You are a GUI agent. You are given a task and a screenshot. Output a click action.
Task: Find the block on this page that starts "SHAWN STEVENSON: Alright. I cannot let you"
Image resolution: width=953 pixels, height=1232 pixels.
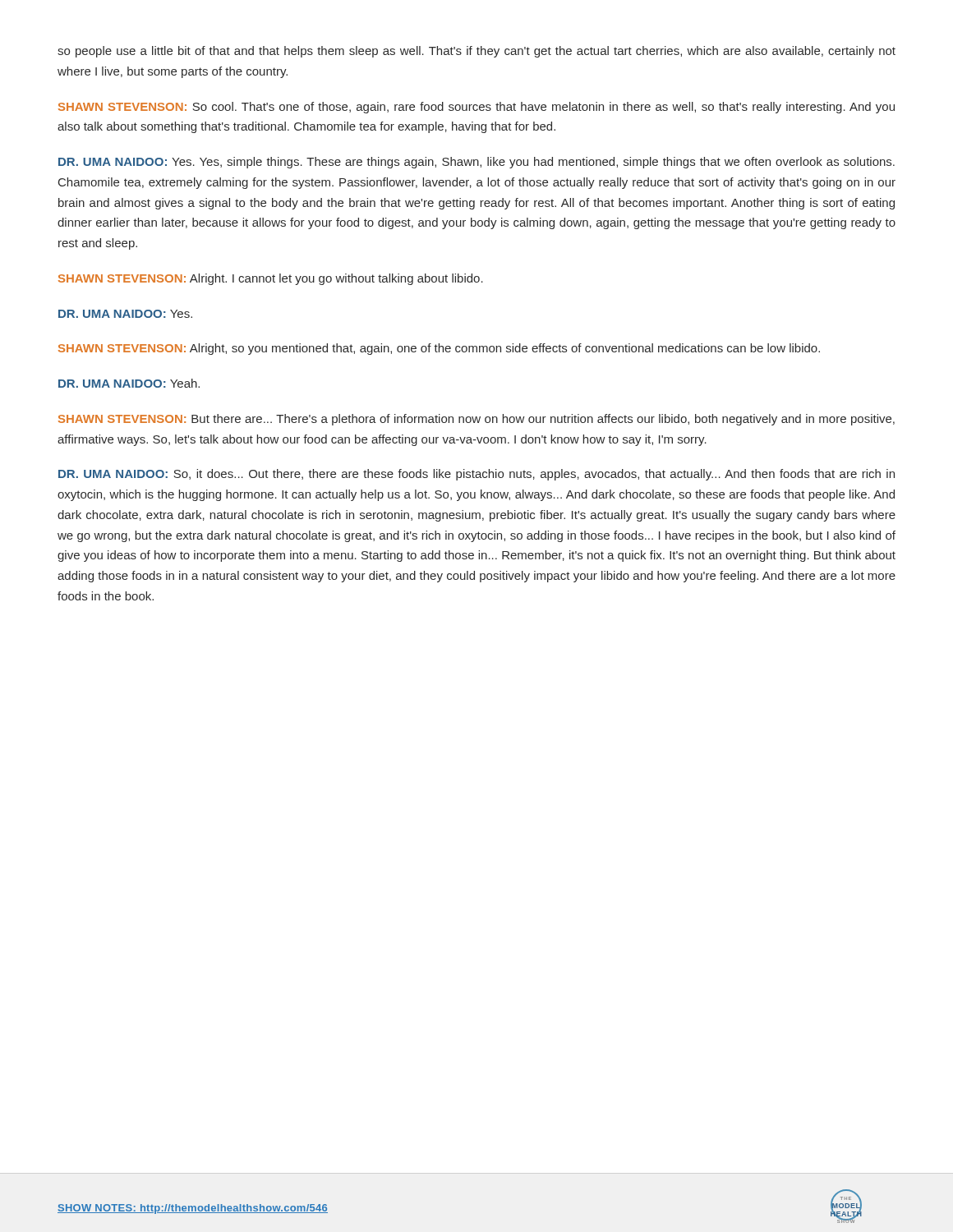pyautogui.click(x=271, y=278)
